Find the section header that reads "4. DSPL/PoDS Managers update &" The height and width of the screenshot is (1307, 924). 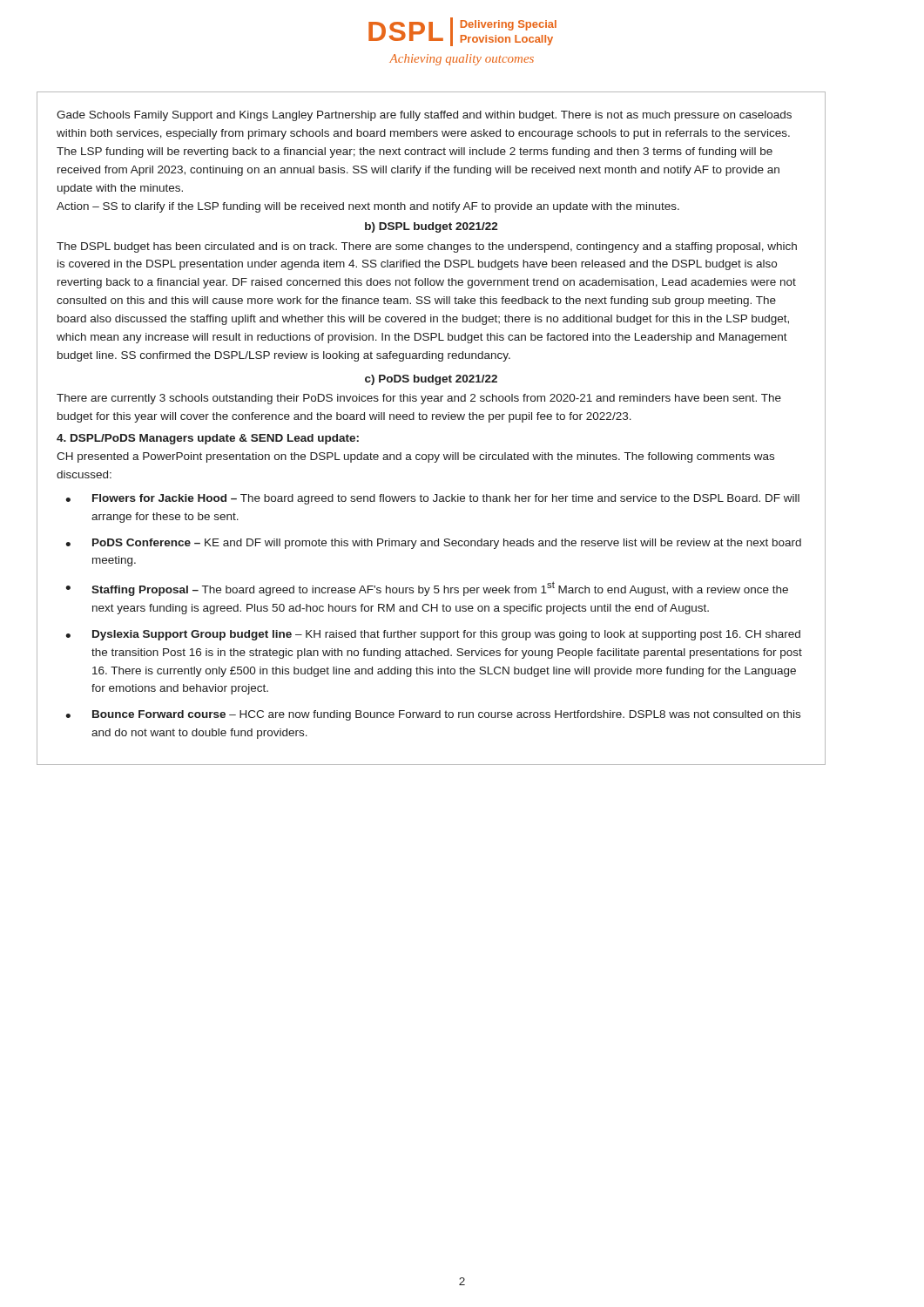[208, 439]
